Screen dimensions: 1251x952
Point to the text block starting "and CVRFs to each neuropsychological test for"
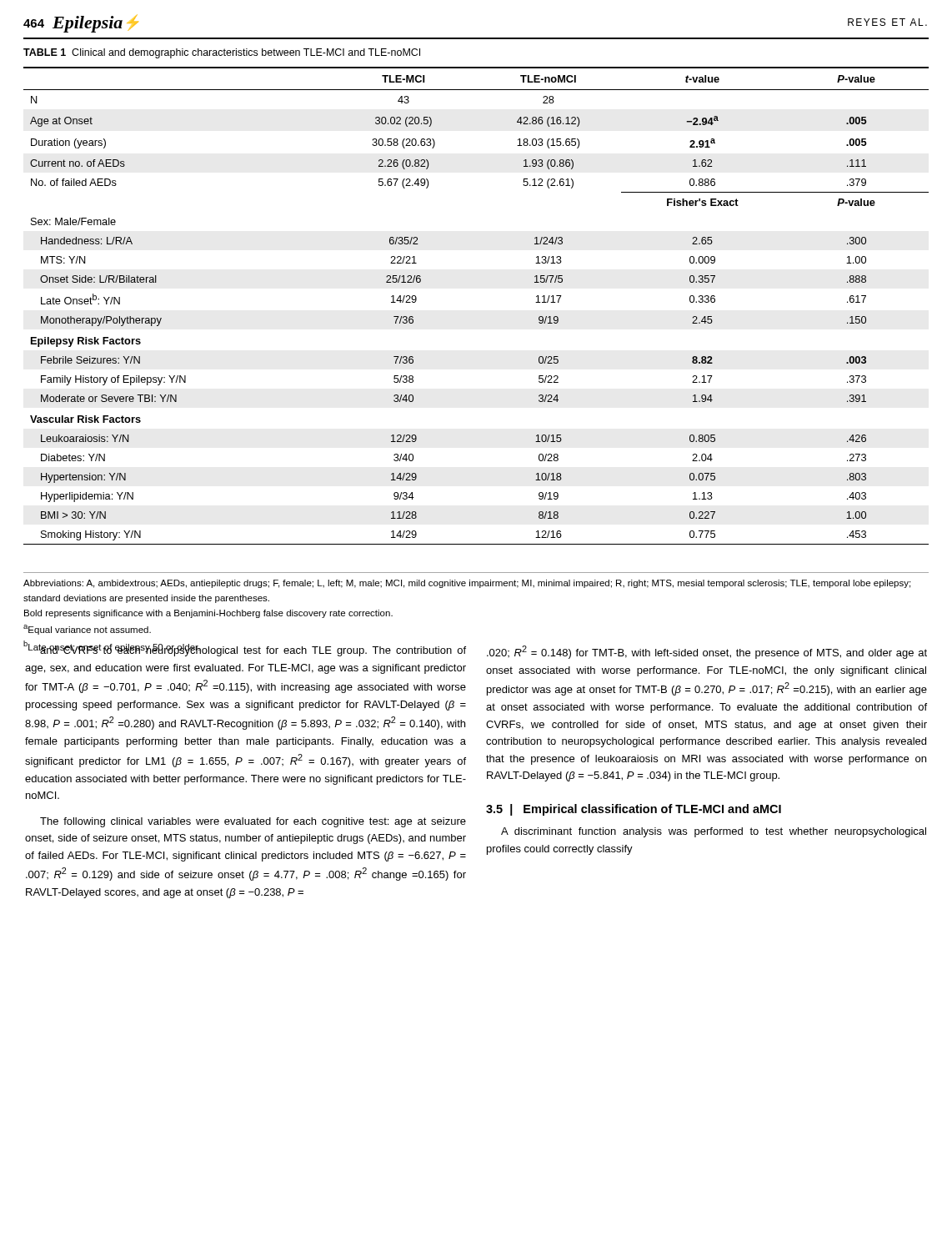(246, 772)
